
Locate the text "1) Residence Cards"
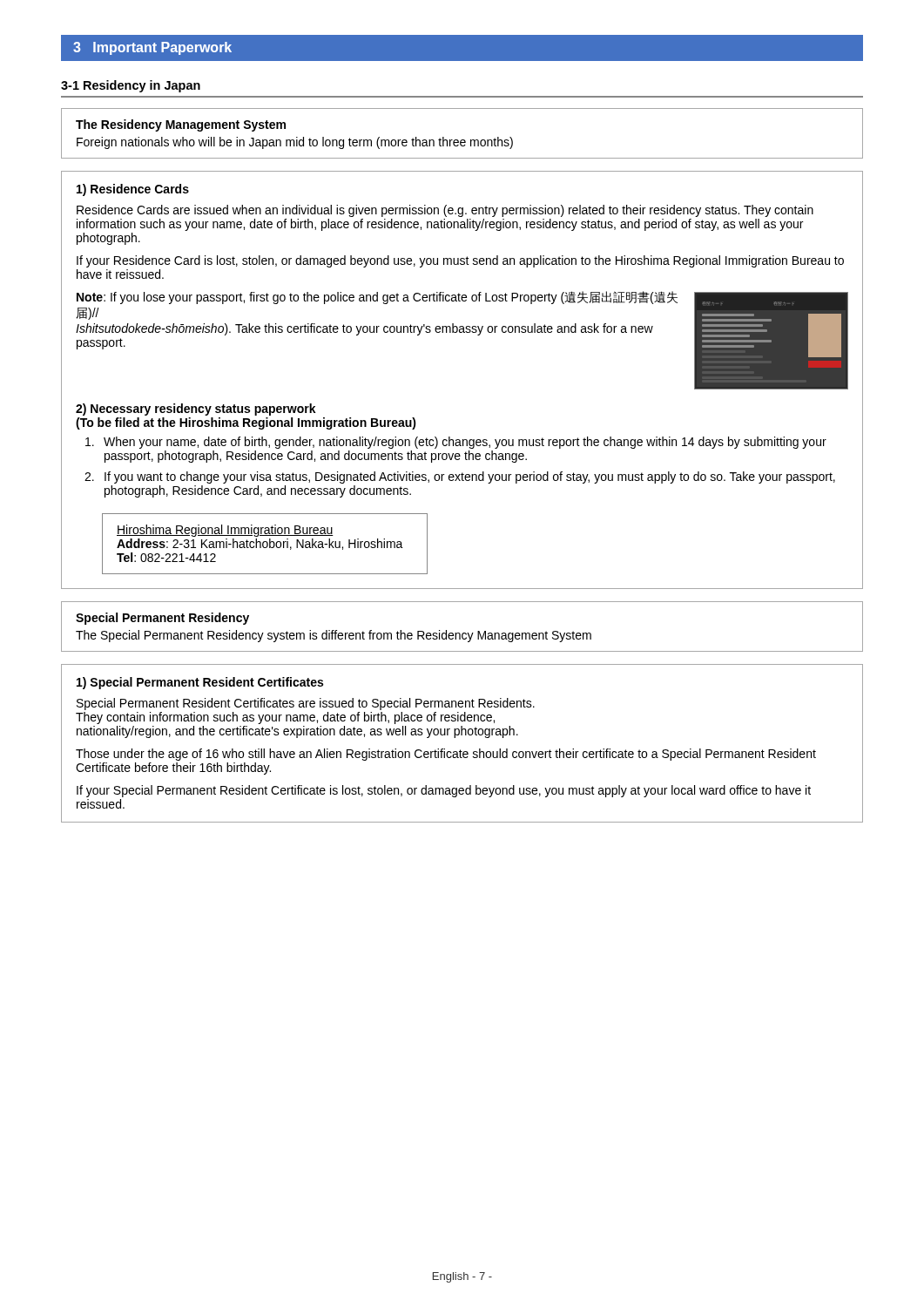pos(132,189)
